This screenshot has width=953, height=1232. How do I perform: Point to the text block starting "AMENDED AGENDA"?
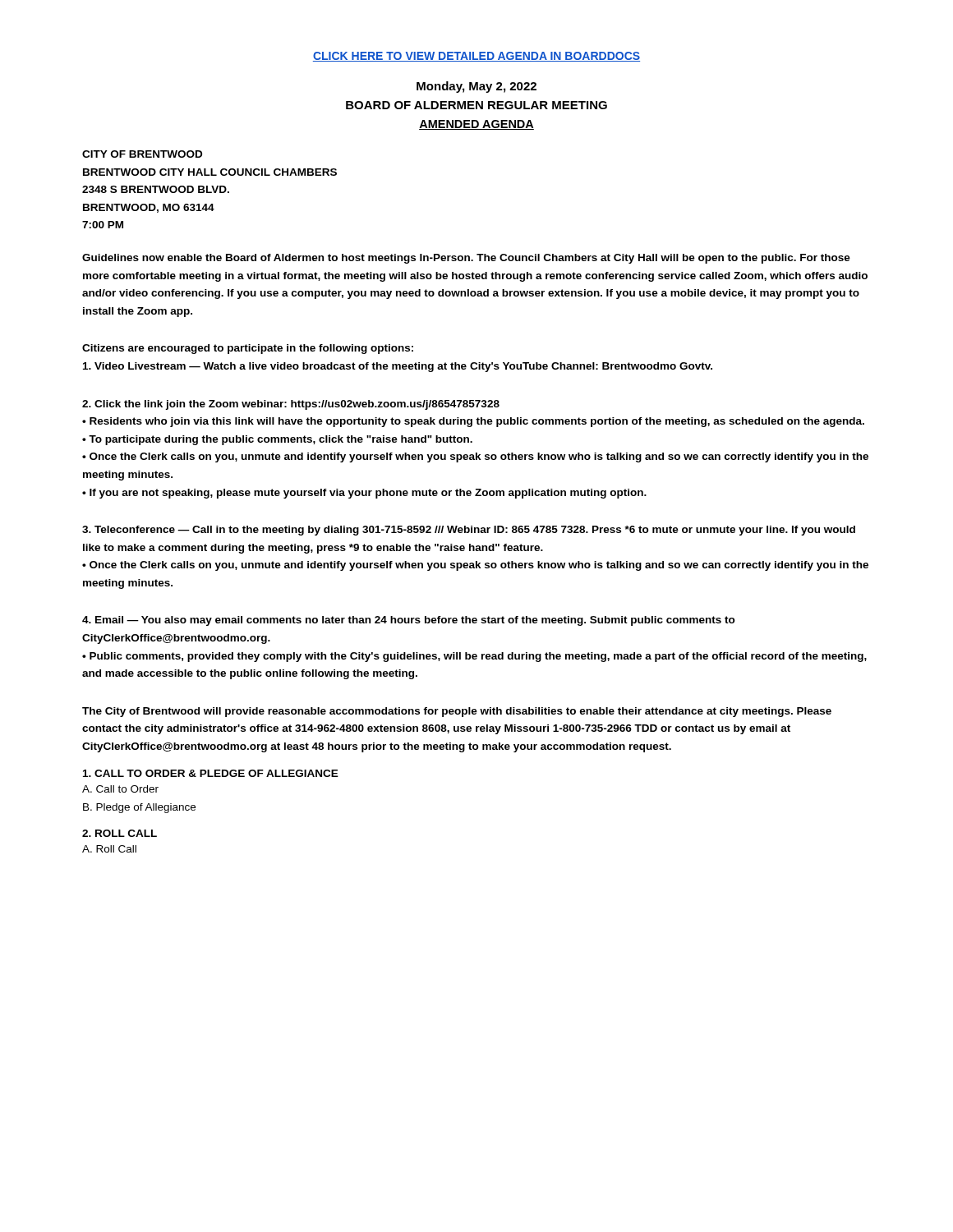pyautogui.click(x=476, y=124)
